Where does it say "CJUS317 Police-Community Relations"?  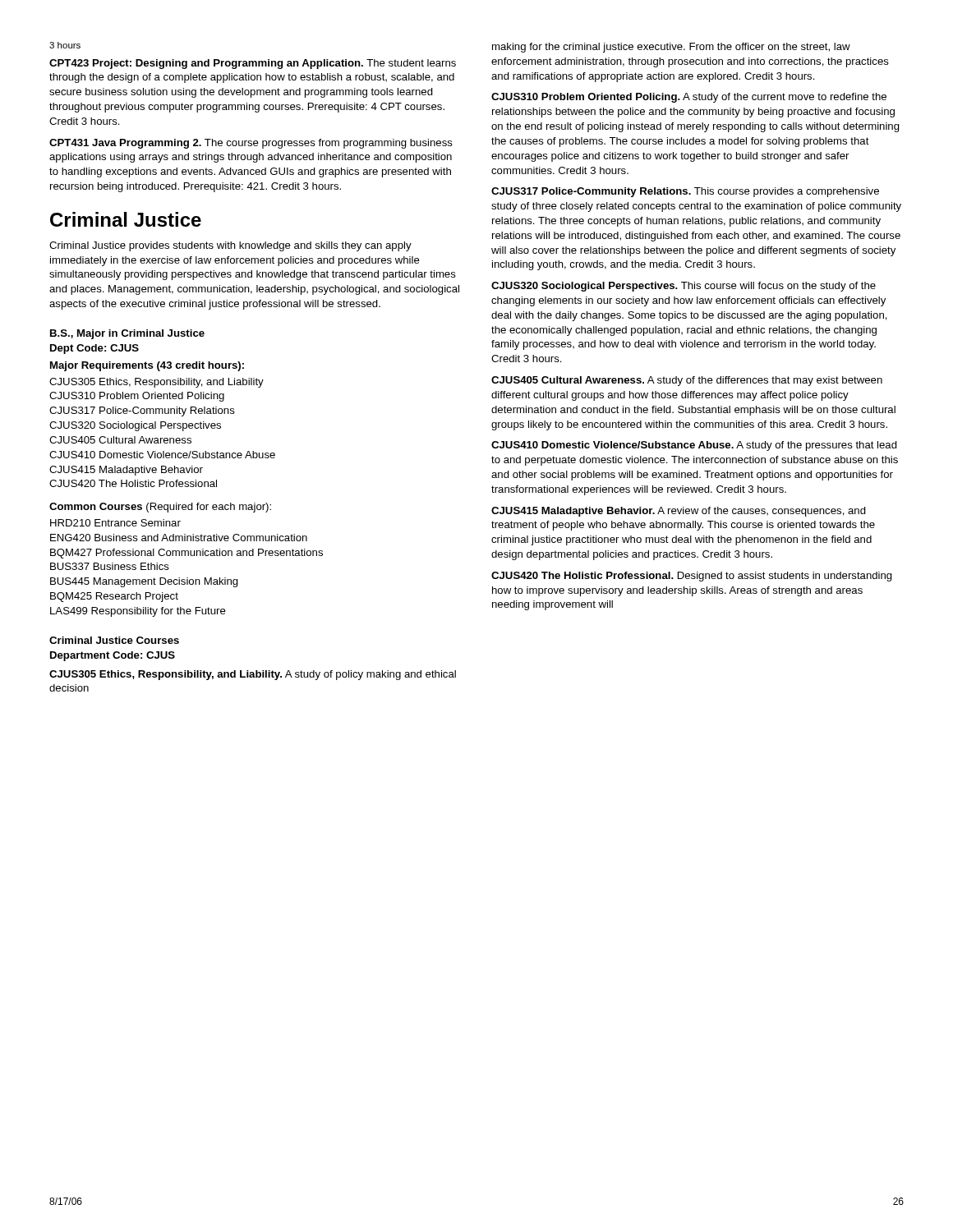pyautogui.click(x=142, y=411)
